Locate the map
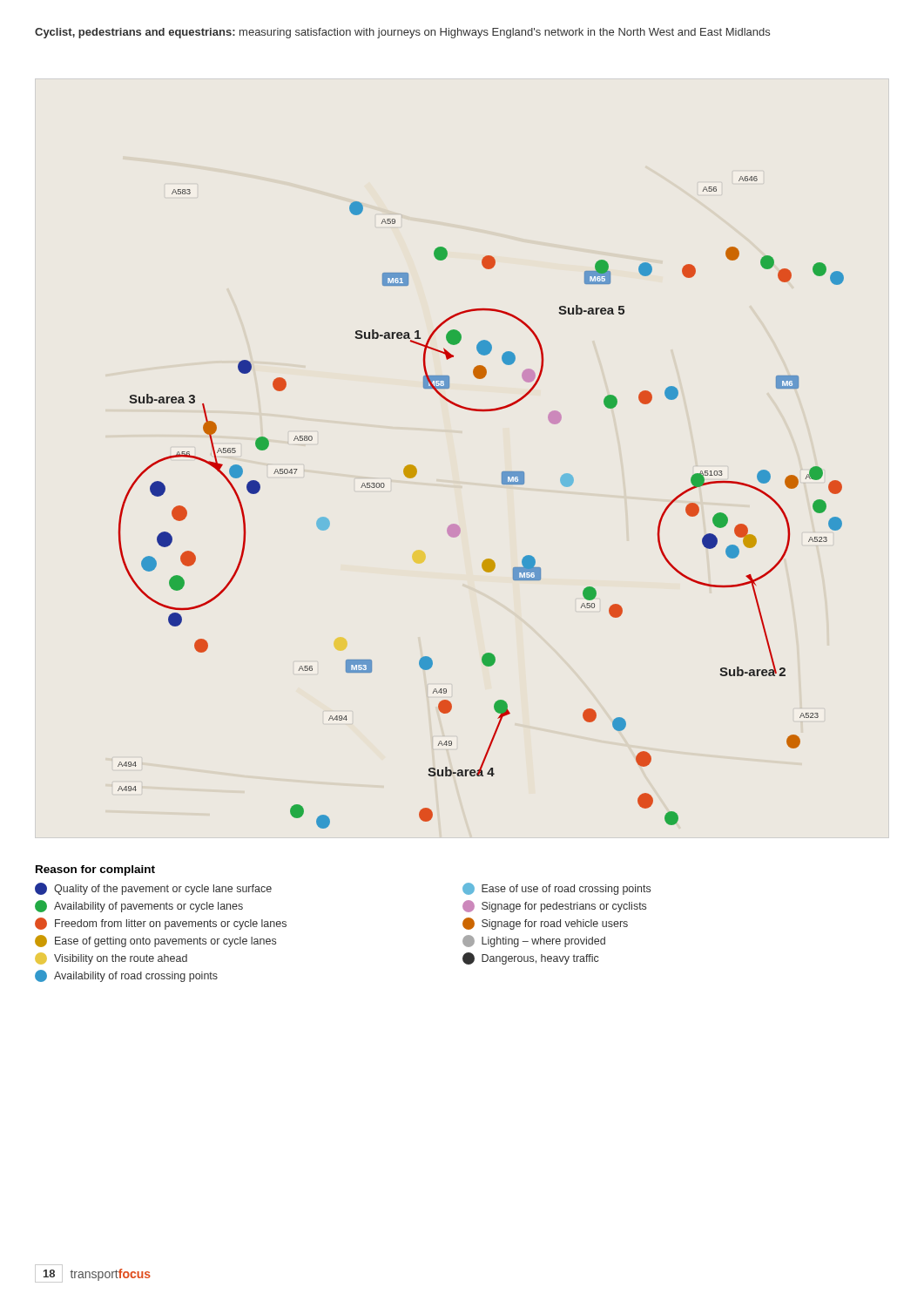Screen dimensions: 1307x924 coord(462,458)
